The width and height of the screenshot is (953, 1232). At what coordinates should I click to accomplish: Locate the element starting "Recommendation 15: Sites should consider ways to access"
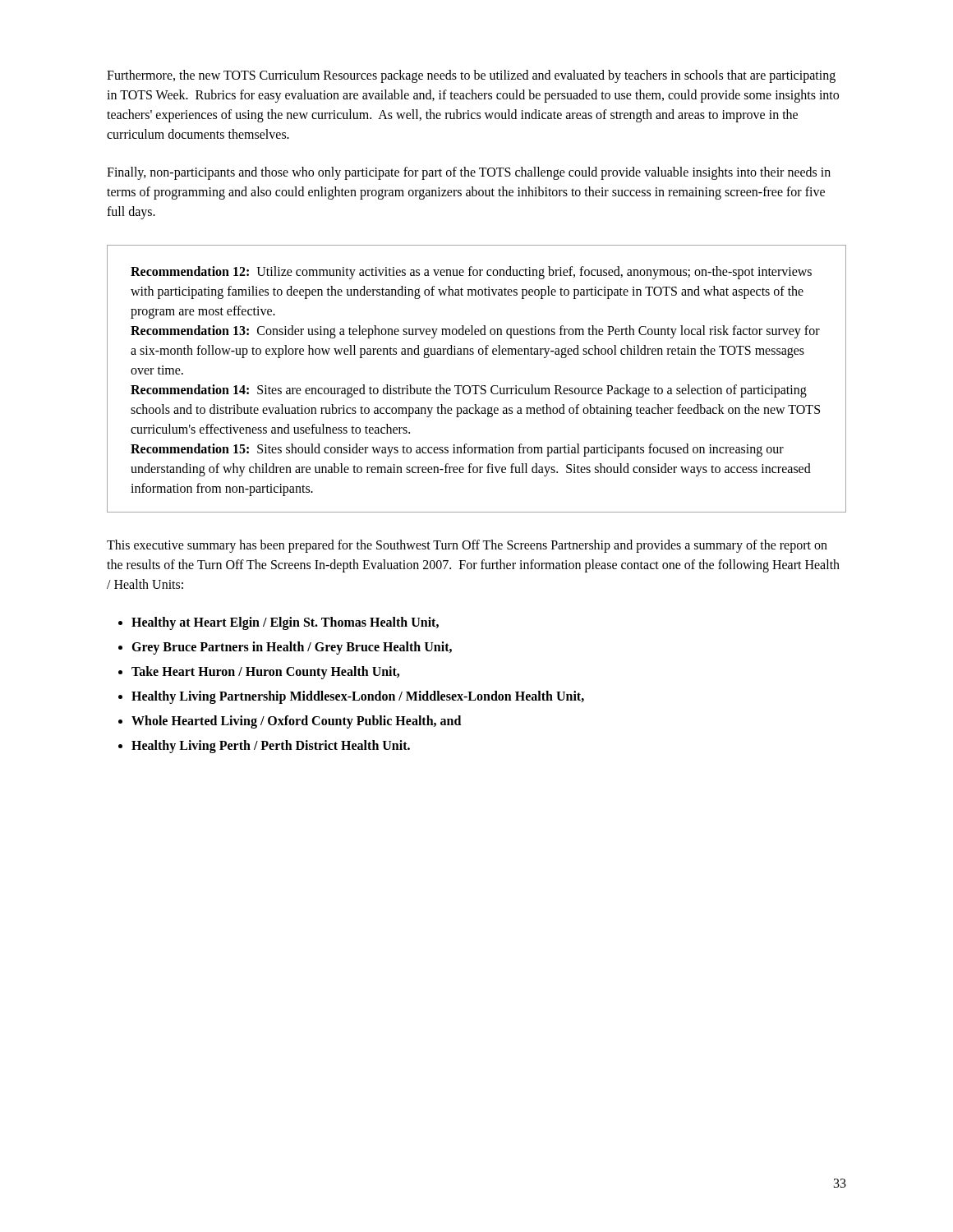pyautogui.click(x=476, y=469)
